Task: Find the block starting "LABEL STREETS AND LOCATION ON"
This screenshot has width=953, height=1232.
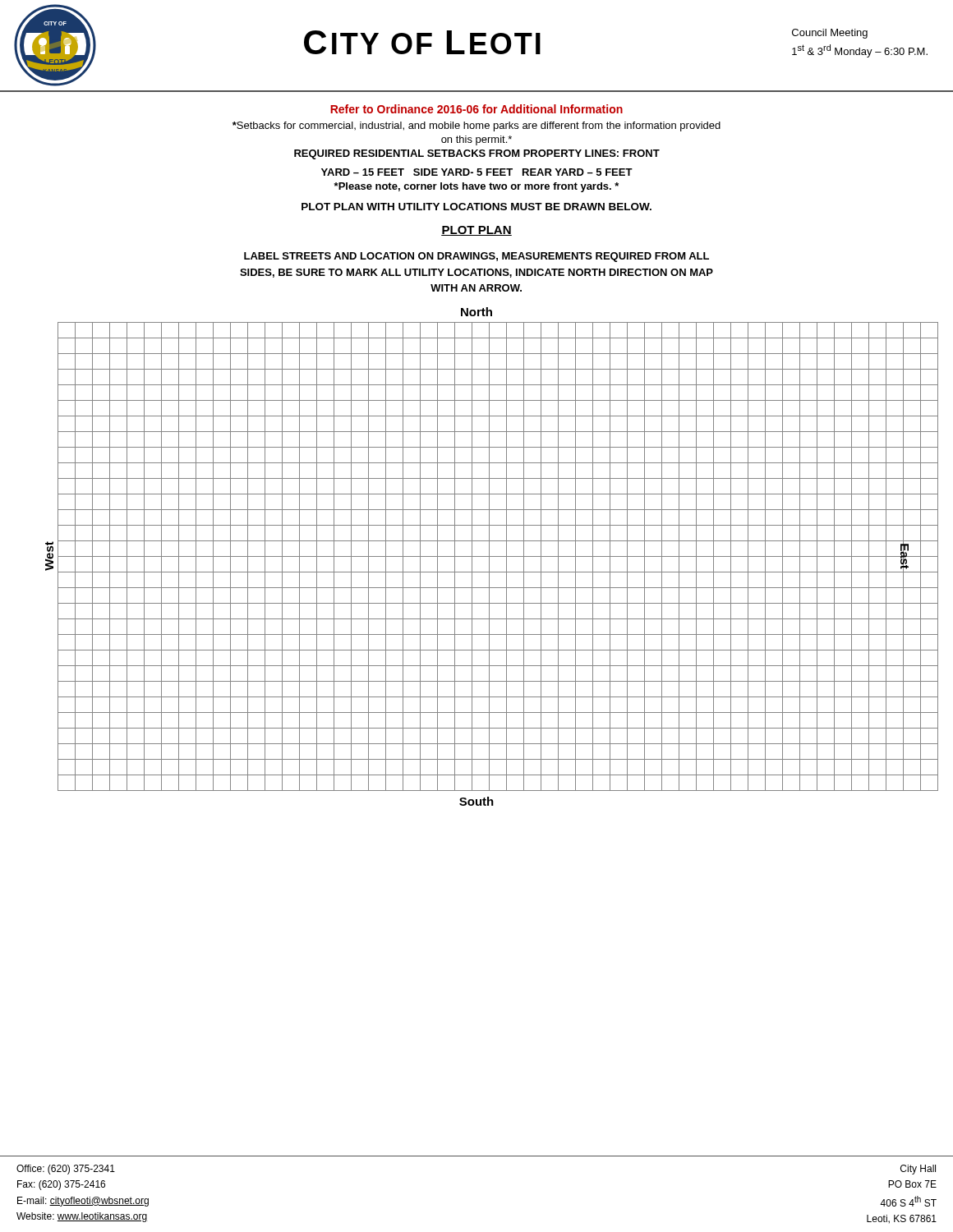Action: tap(476, 272)
